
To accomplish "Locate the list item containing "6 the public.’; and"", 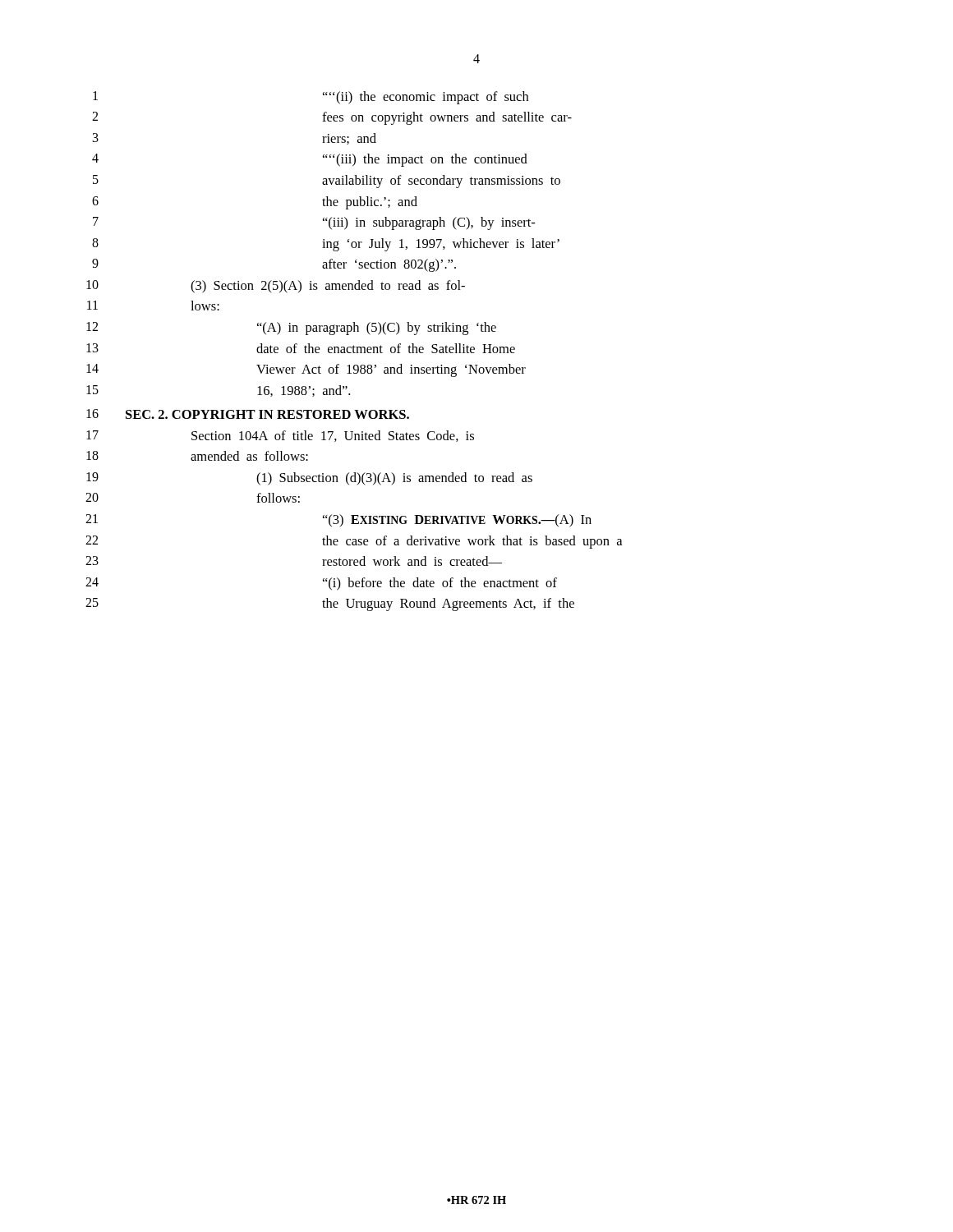I will (94, 202).
